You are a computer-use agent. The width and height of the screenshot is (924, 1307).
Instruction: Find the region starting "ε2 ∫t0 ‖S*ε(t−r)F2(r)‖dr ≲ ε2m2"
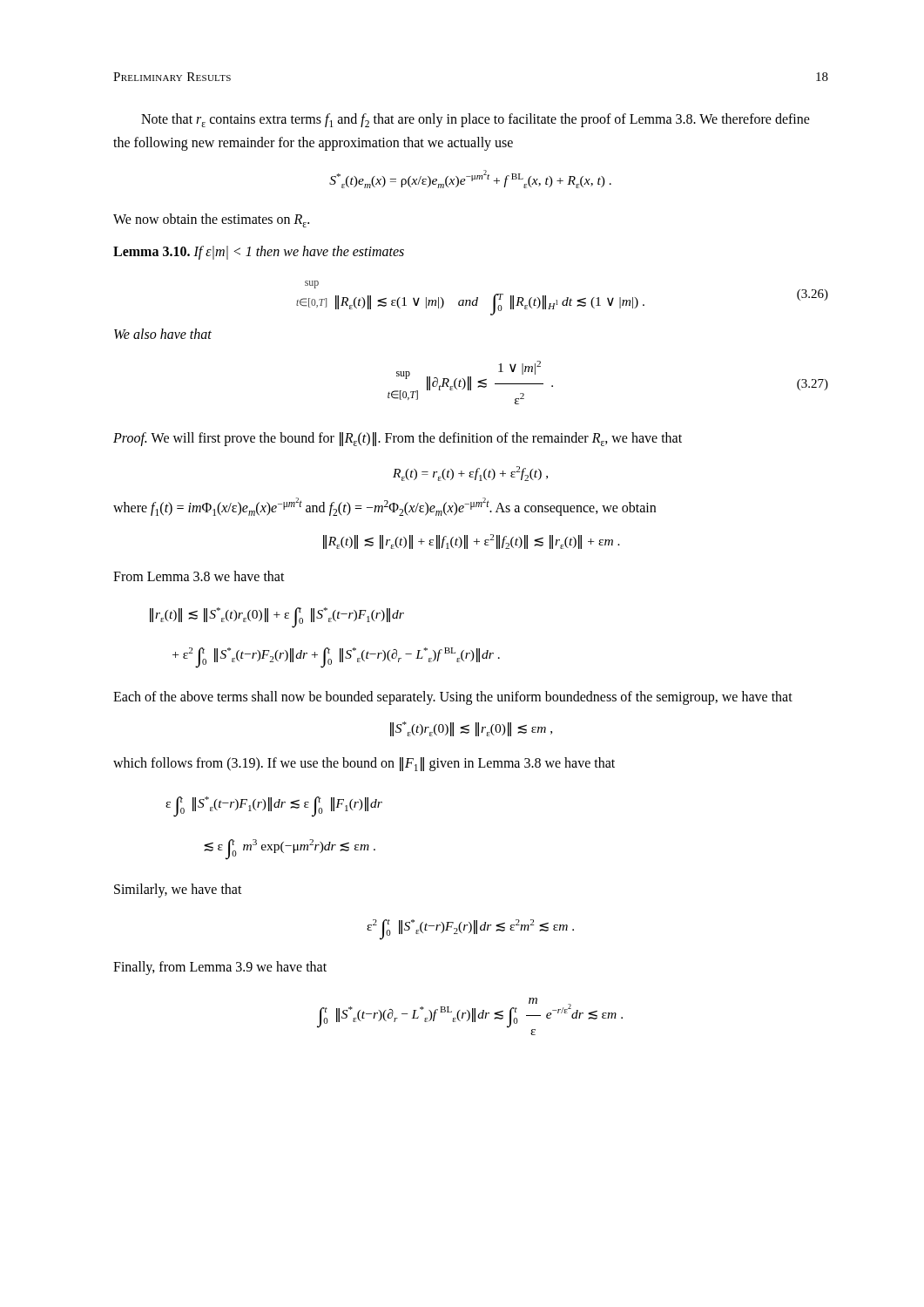[471, 927]
